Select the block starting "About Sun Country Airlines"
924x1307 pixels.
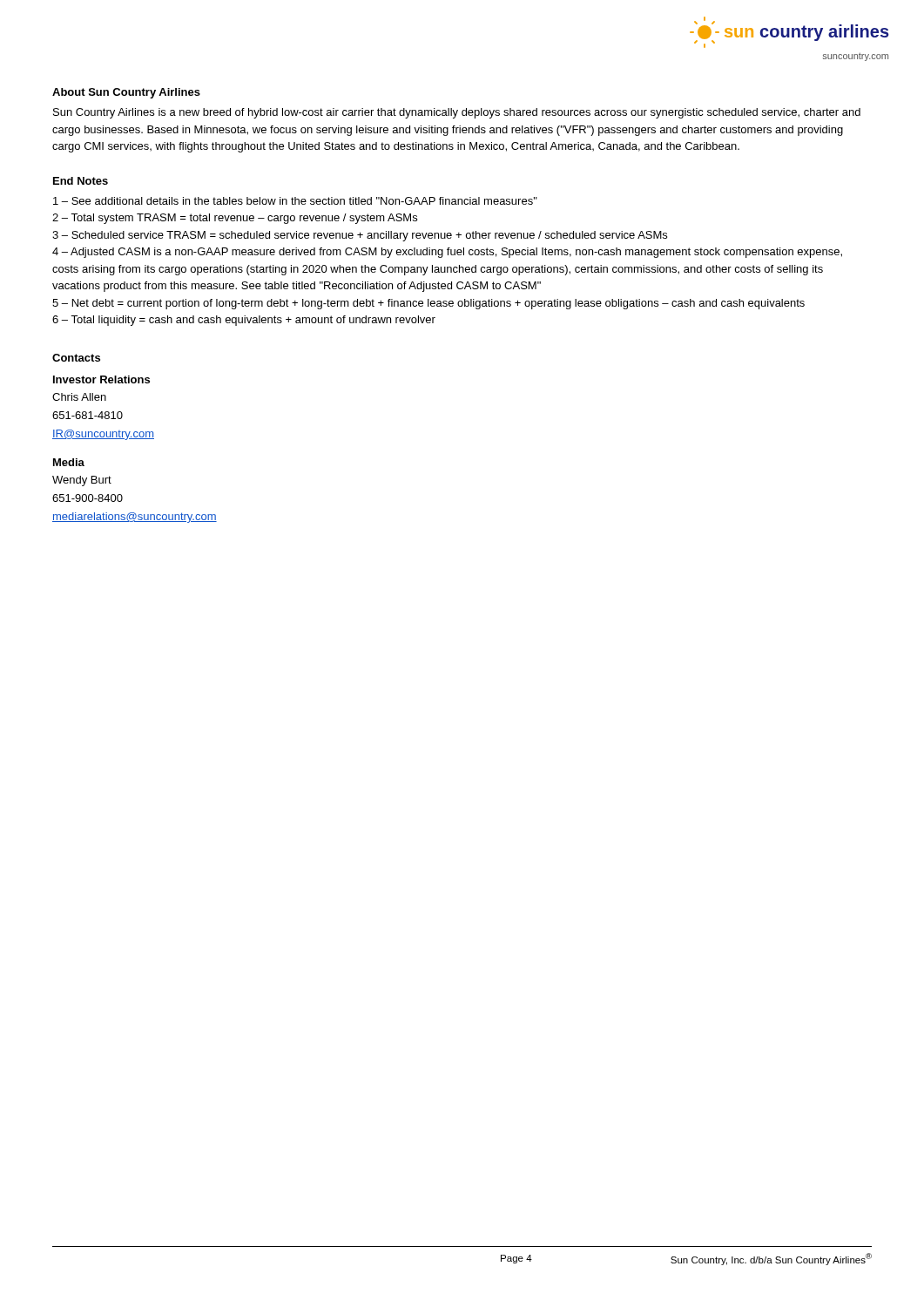coord(126,92)
